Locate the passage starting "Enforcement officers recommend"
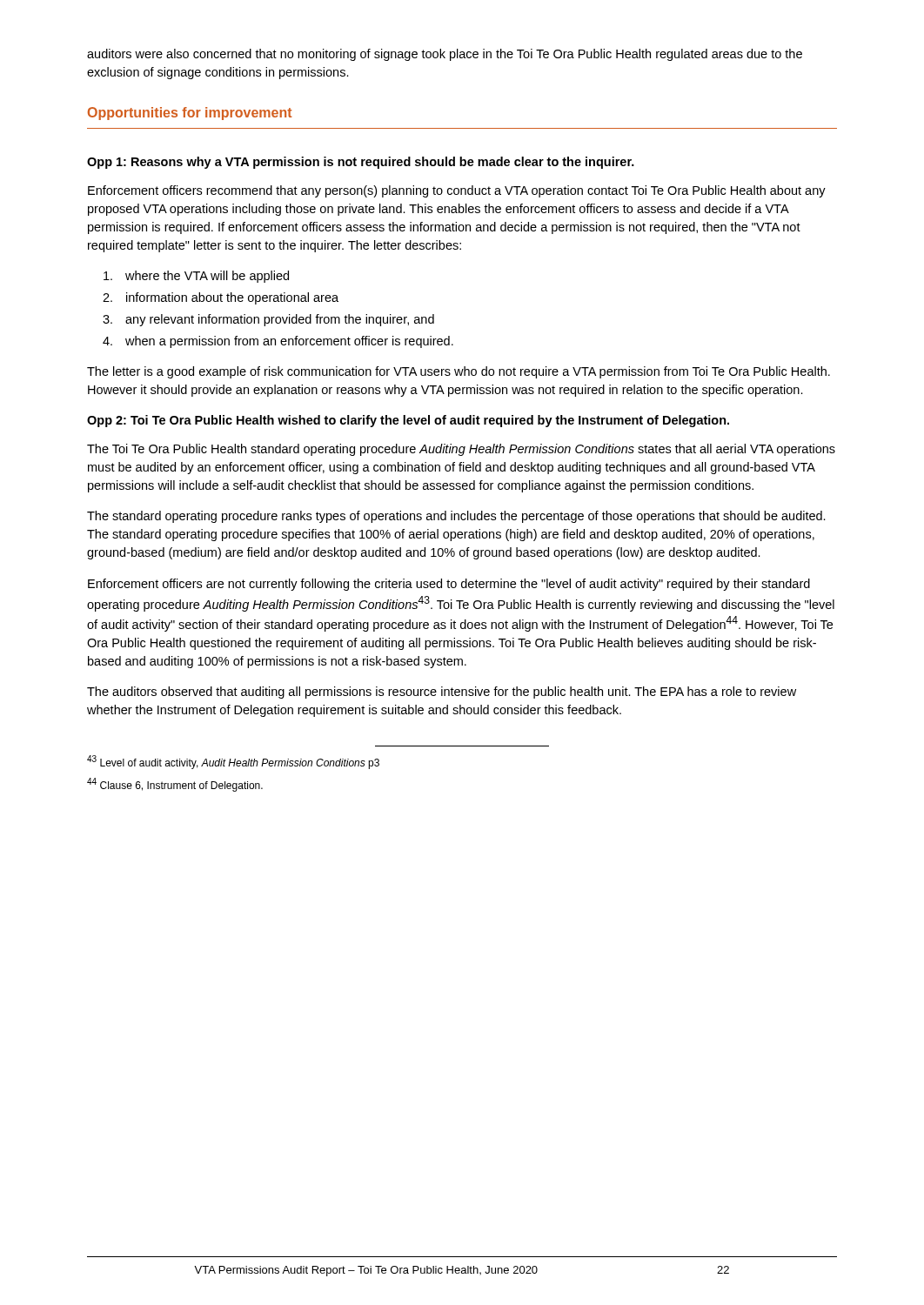Viewport: 924px width, 1305px height. 456,218
